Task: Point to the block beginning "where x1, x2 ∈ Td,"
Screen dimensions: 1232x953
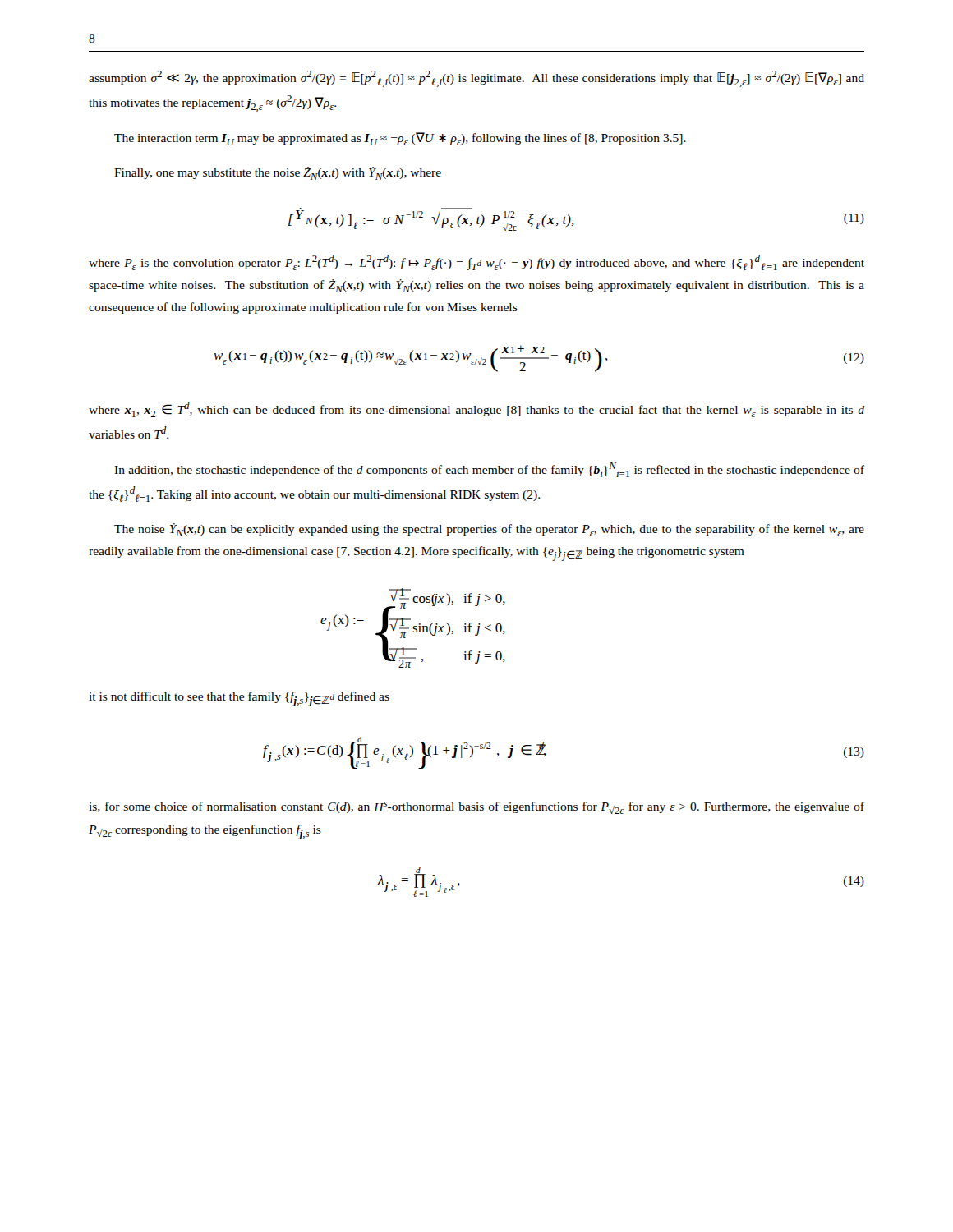Action: click(x=476, y=421)
